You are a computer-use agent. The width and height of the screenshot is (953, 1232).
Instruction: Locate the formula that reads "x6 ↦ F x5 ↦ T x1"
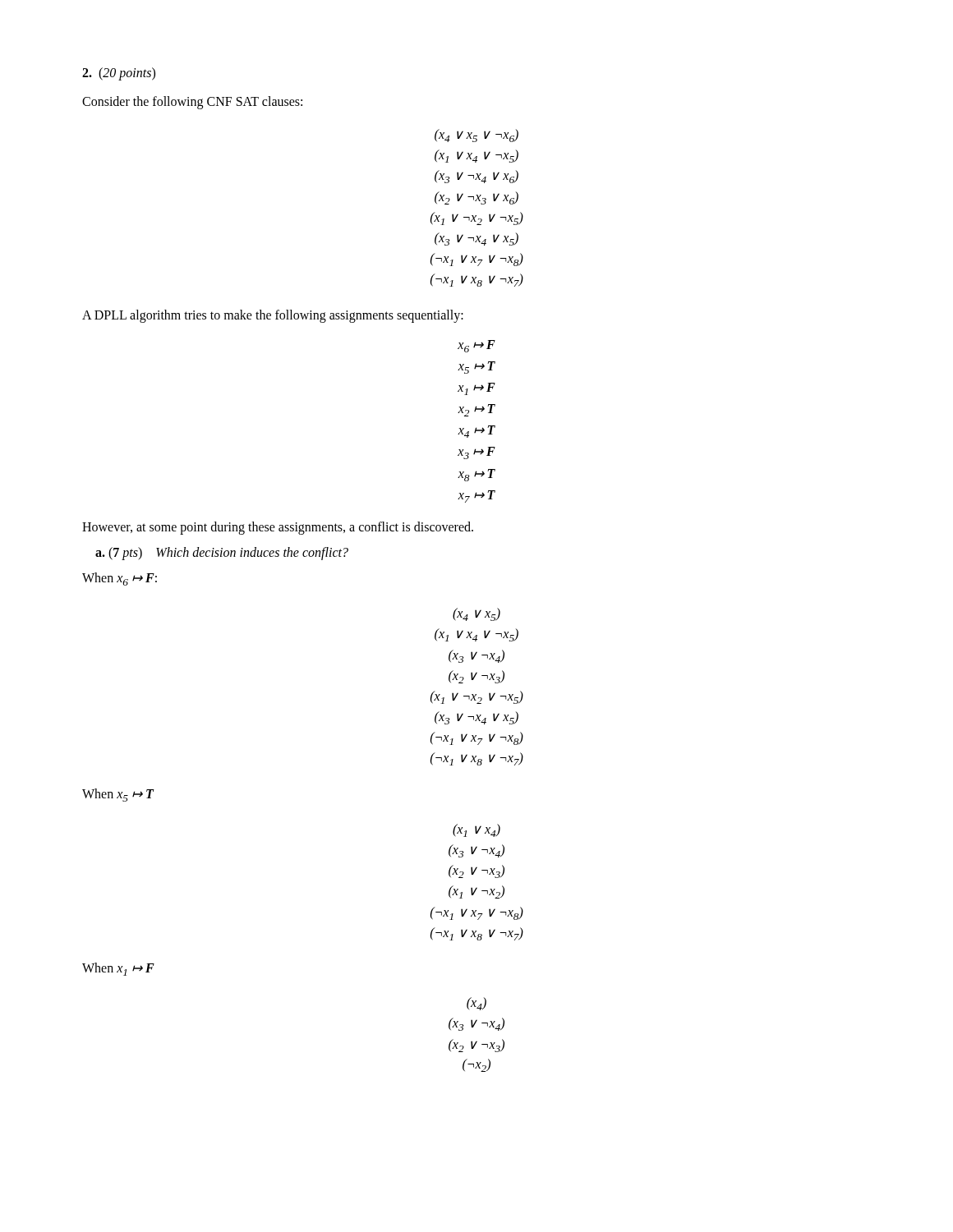pos(476,421)
